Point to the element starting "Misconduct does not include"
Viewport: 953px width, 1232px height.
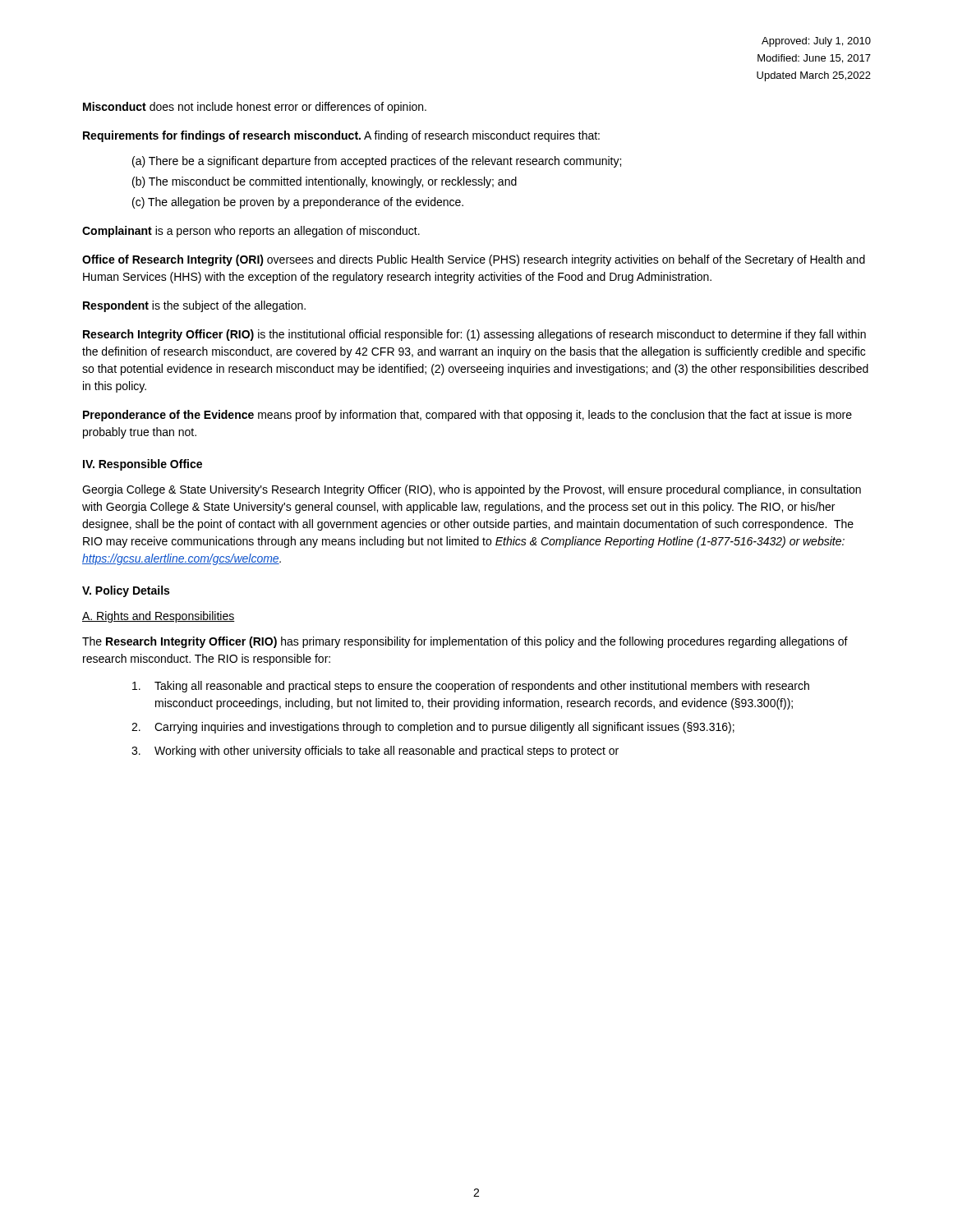click(x=255, y=107)
